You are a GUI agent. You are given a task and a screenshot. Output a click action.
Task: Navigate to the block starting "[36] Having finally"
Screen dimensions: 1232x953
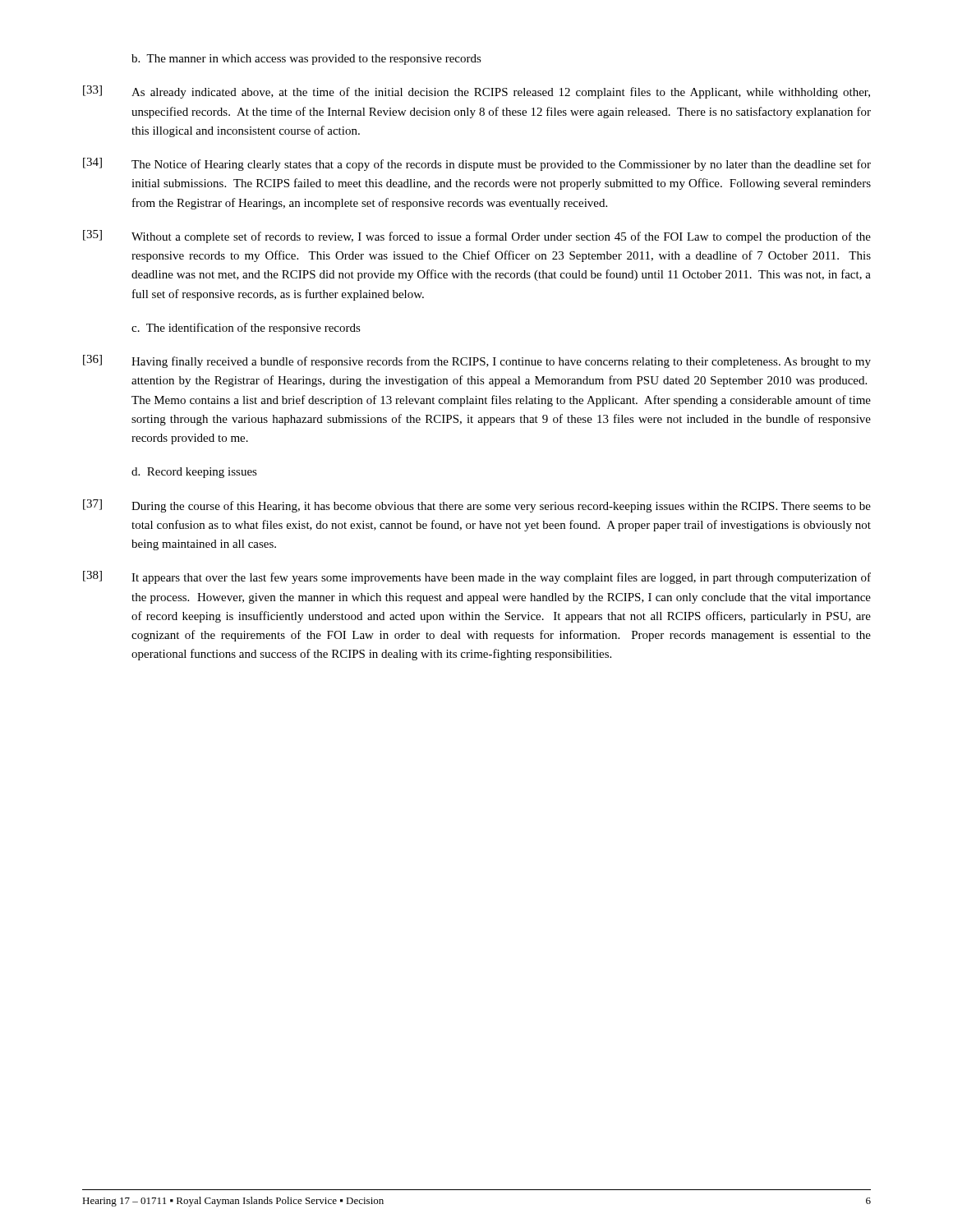click(476, 400)
